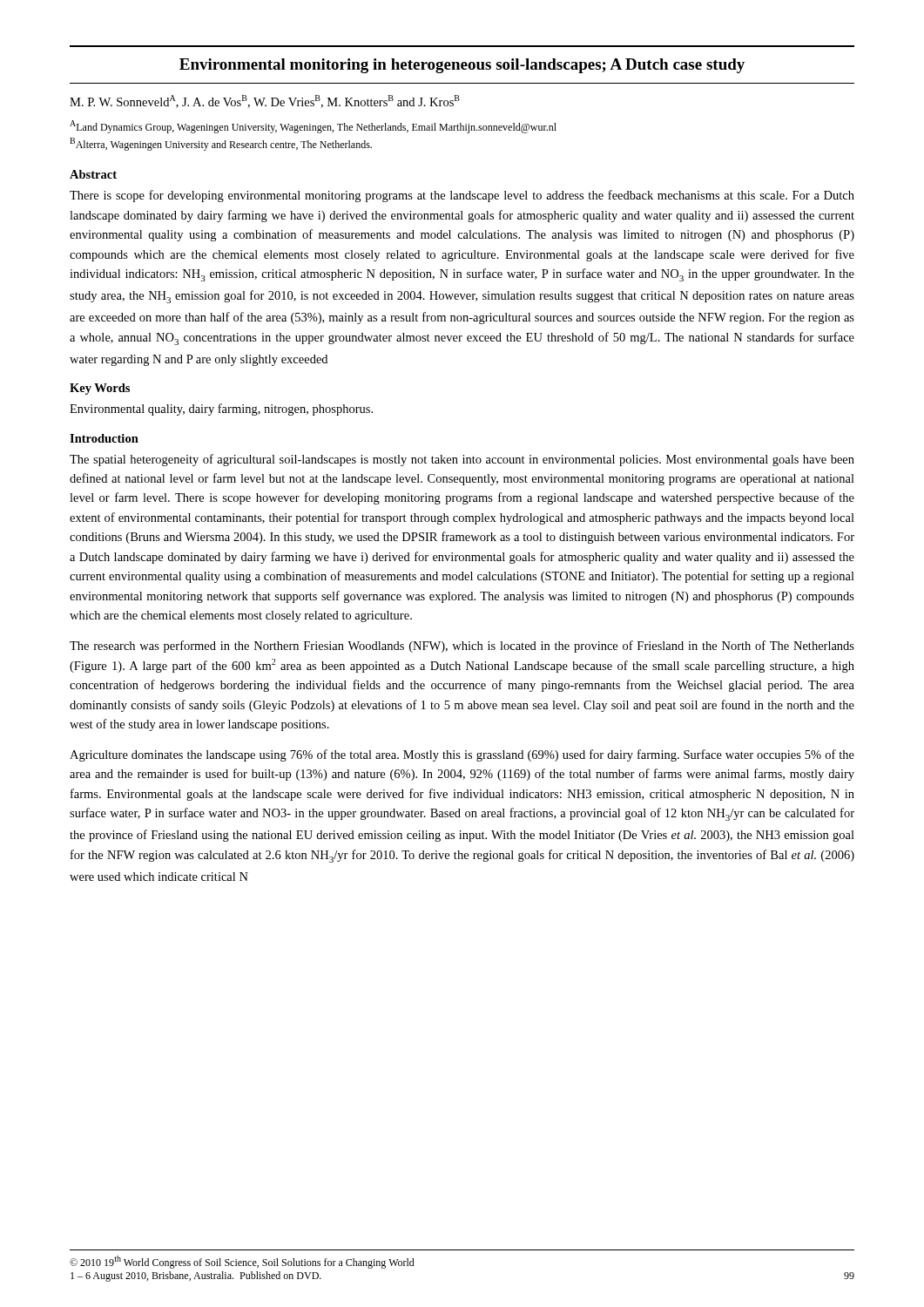Locate the block starting "ALand Dynamics Group, Wageningen University, Wageningen, The Netherlands,"
This screenshot has width=924, height=1307.
pos(313,134)
